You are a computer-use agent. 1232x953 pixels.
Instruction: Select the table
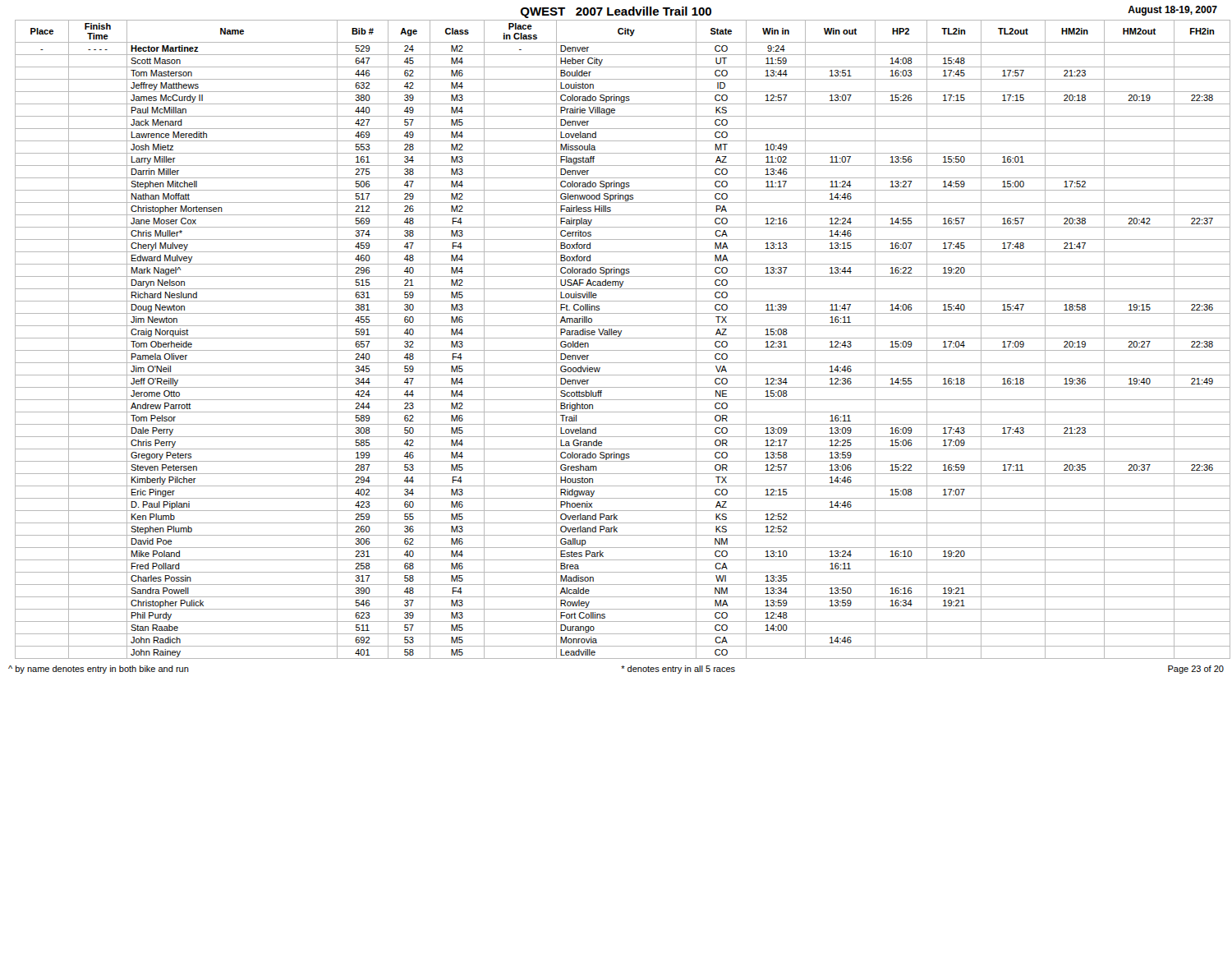[x=616, y=339]
